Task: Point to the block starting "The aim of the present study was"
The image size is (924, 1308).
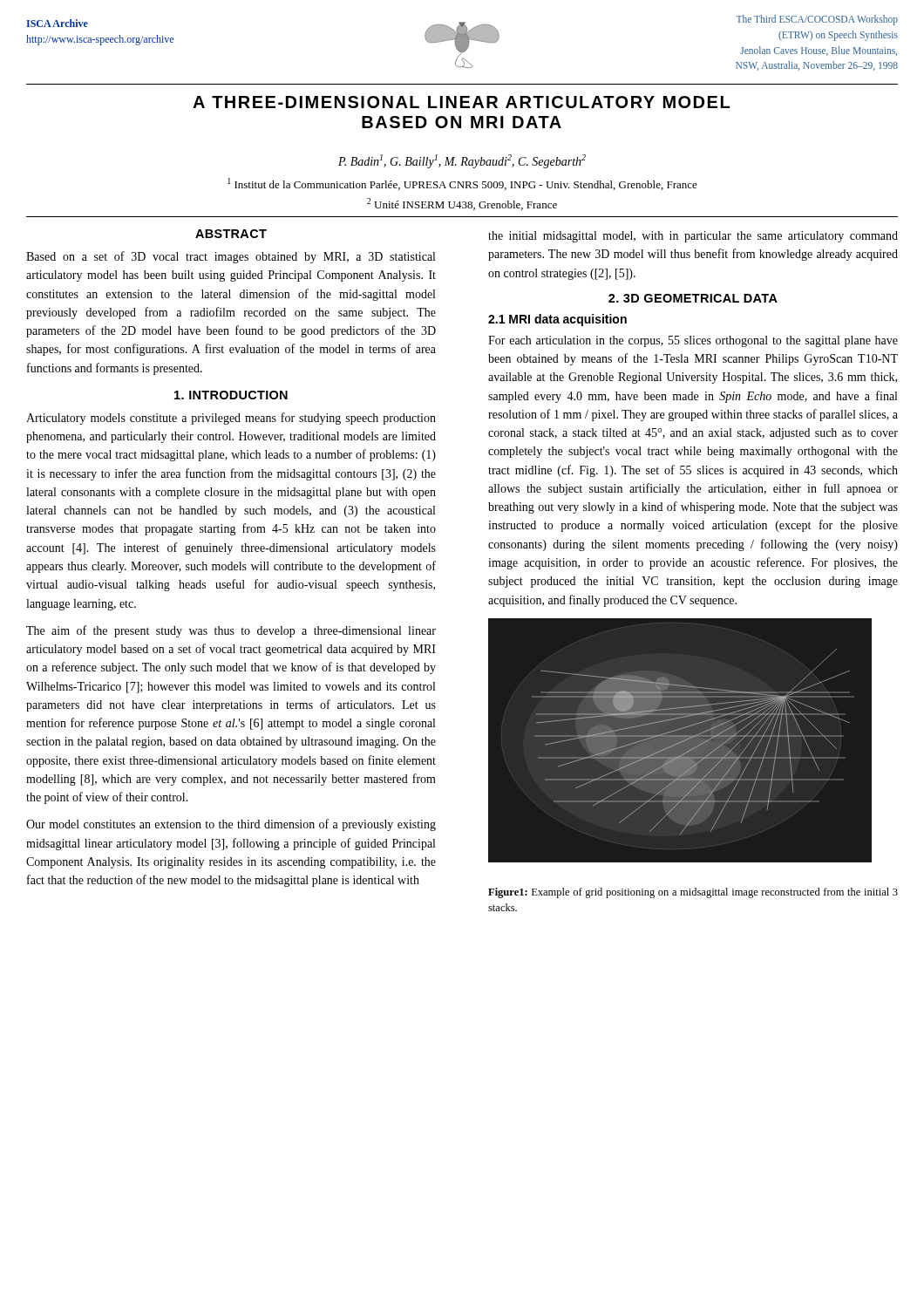Action: click(231, 714)
